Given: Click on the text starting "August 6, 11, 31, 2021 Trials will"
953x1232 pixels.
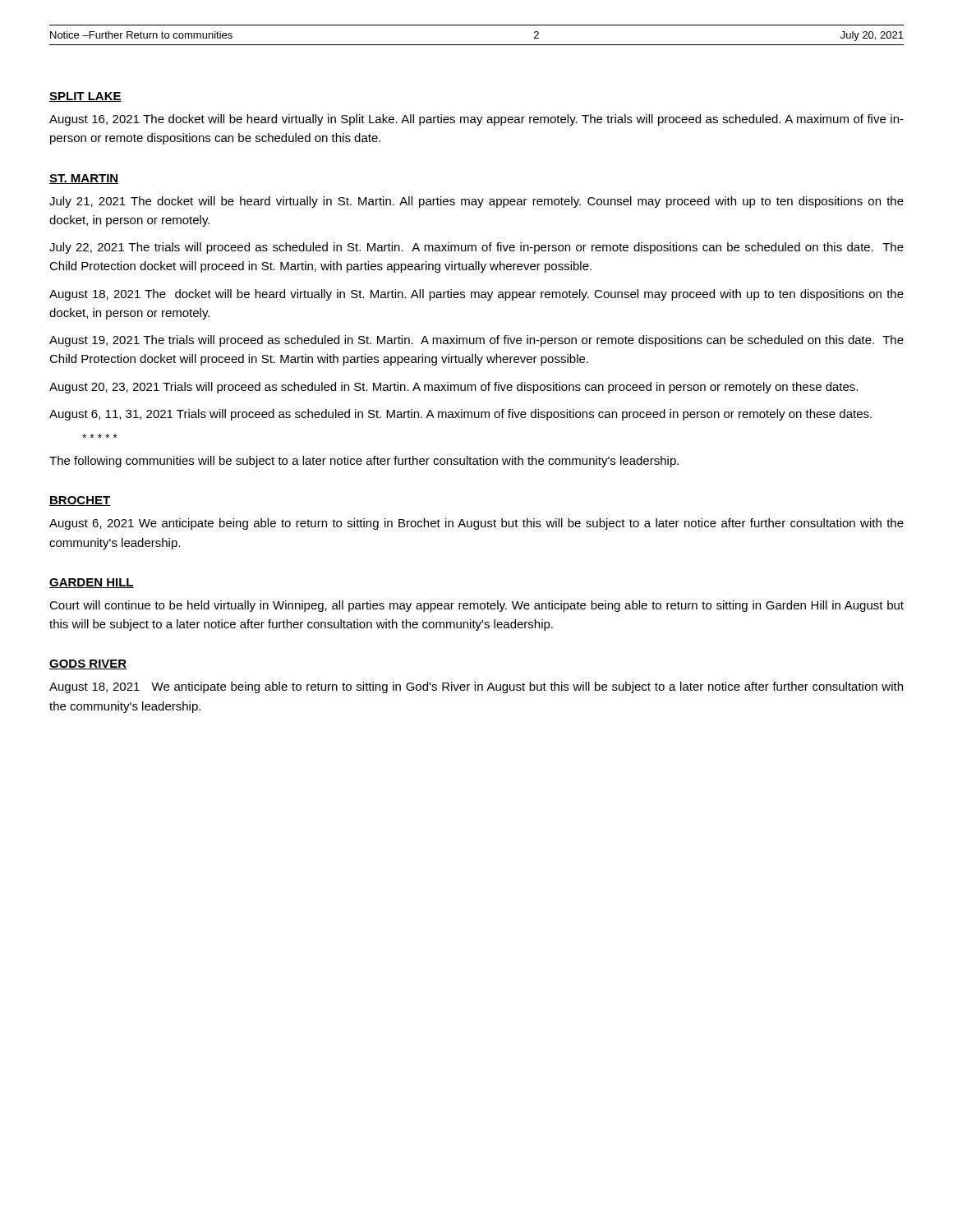Looking at the screenshot, I should pyautogui.click(x=461, y=413).
